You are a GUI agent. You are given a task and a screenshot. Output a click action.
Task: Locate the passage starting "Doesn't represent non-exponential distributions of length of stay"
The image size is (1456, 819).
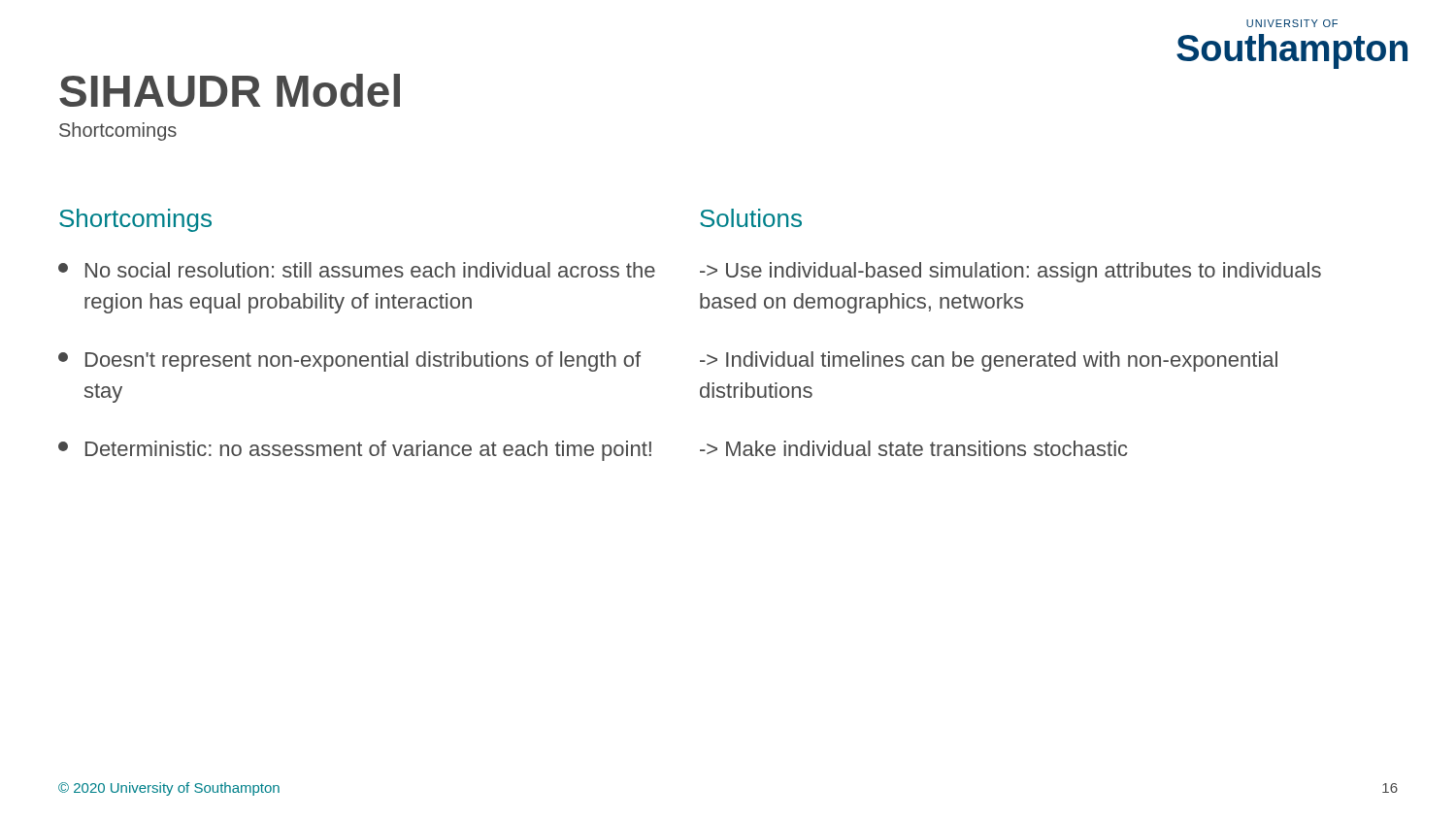click(359, 375)
